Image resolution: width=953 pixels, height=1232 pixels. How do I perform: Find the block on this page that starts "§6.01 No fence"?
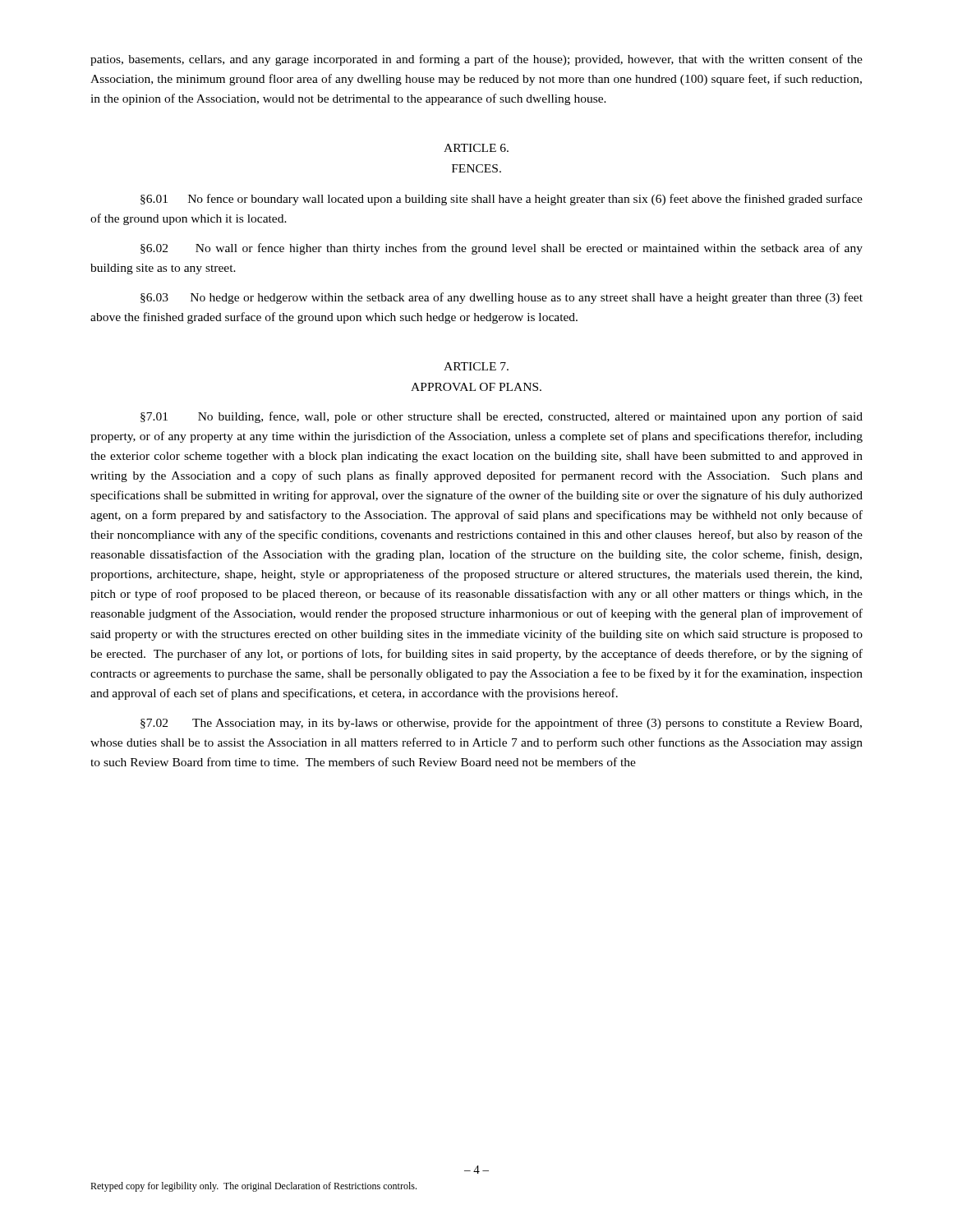pyautogui.click(x=476, y=208)
